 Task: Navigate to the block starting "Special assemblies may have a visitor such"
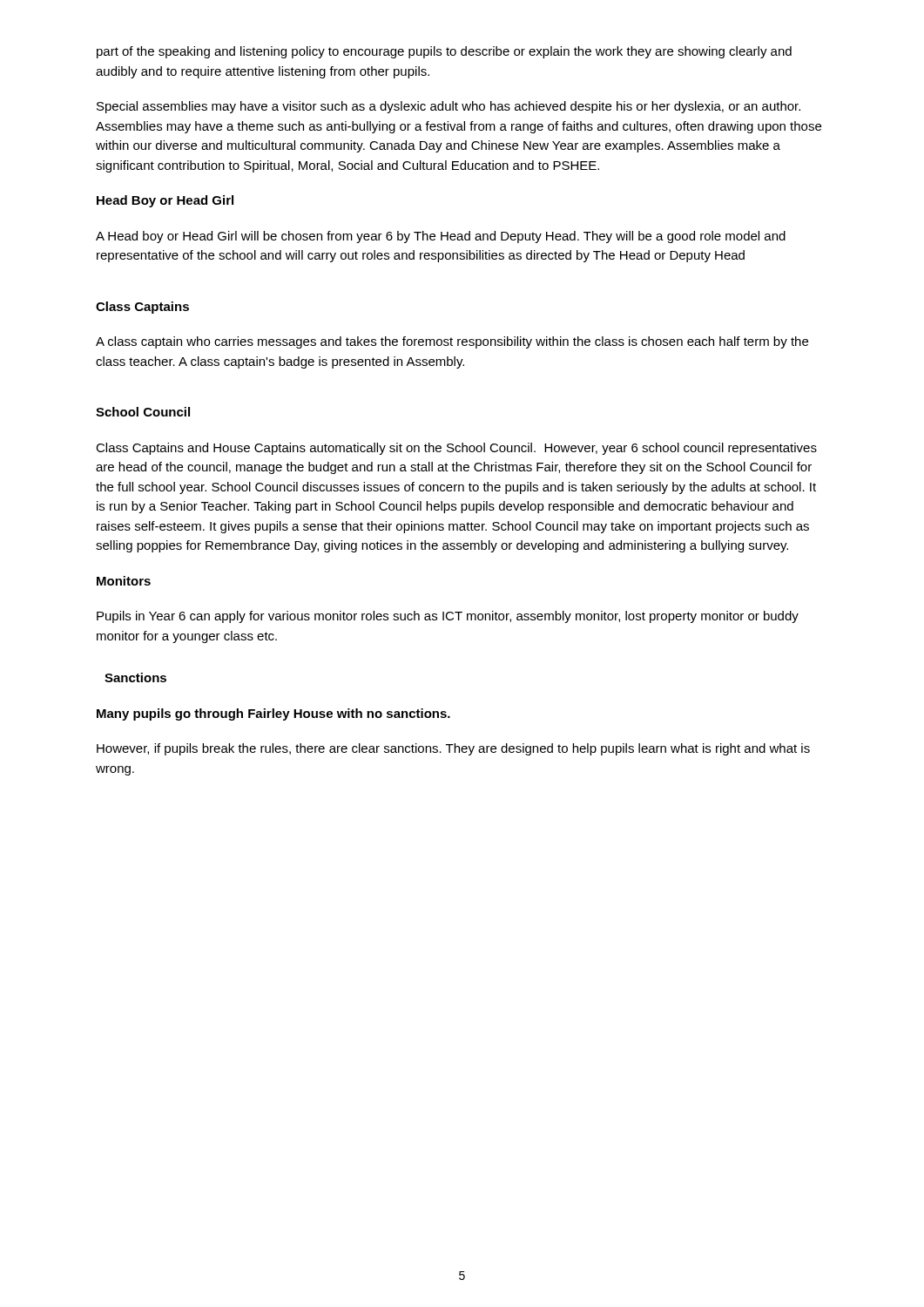[462, 136]
